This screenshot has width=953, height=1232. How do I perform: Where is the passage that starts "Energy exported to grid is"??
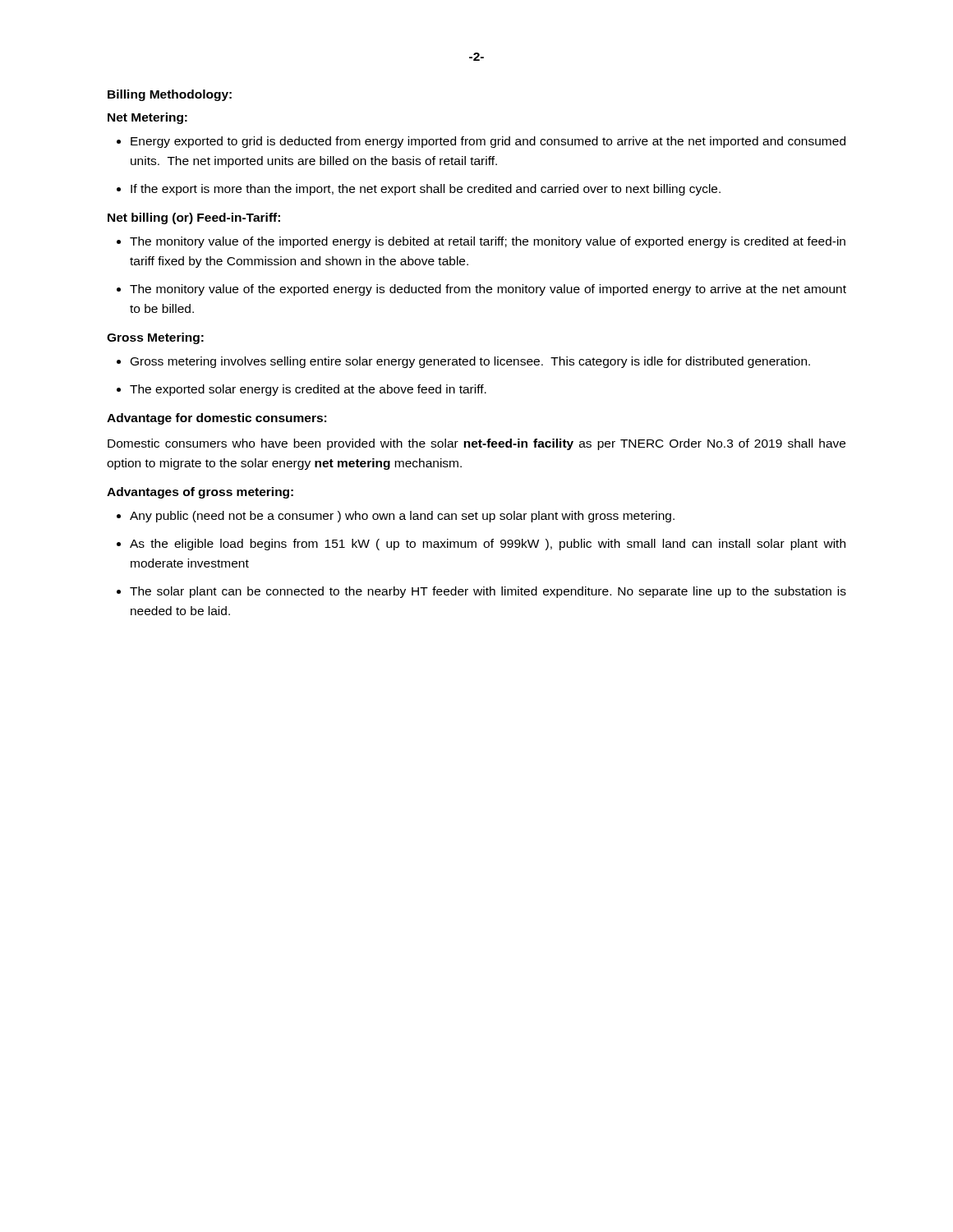(x=488, y=151)
